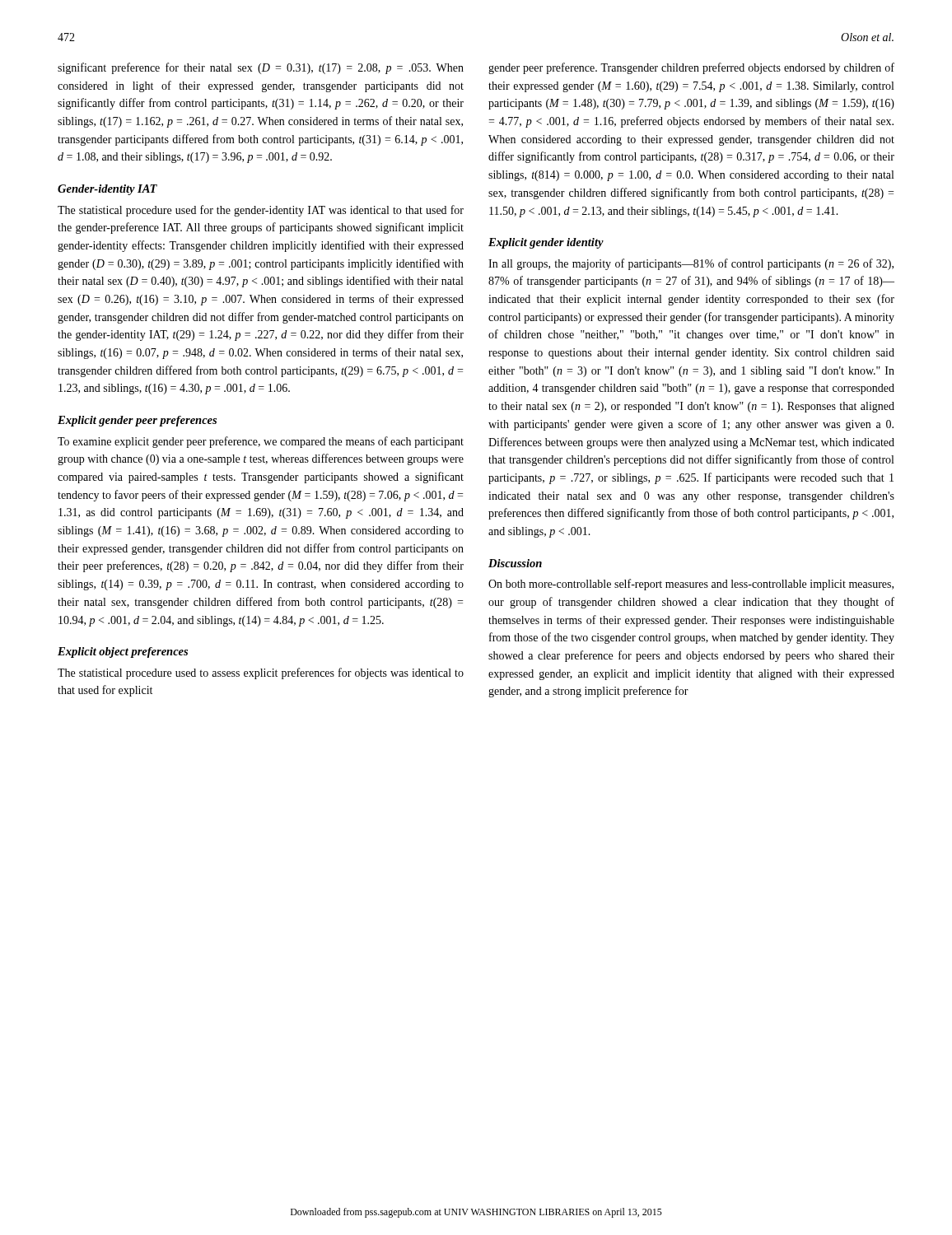
Task: Navigate to the region starting "The statistical procedure used for the gender-identity IAT"
Action: (261, 300)
